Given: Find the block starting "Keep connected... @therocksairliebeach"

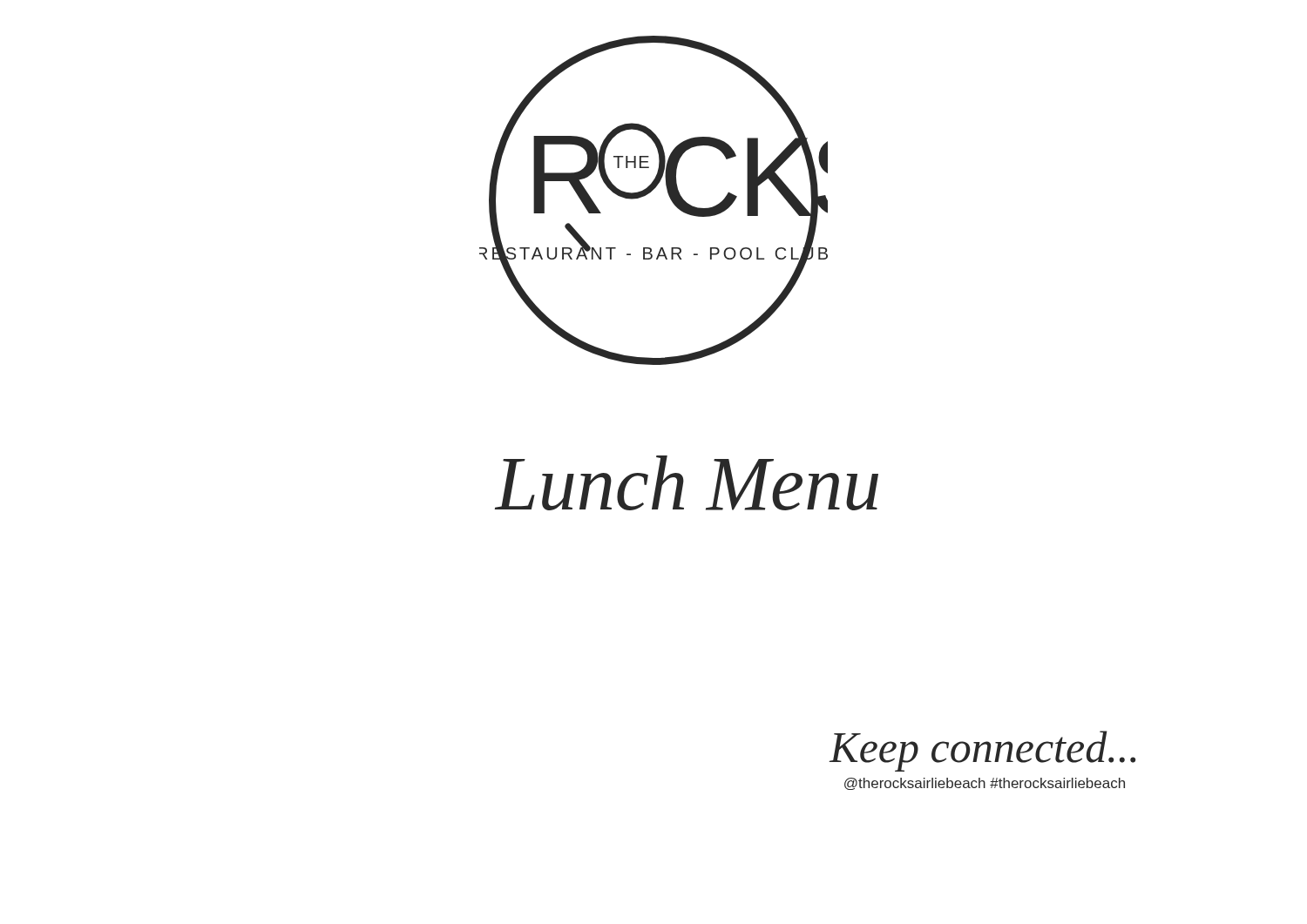Looking at the screenshot, I should tap(985, 758).
